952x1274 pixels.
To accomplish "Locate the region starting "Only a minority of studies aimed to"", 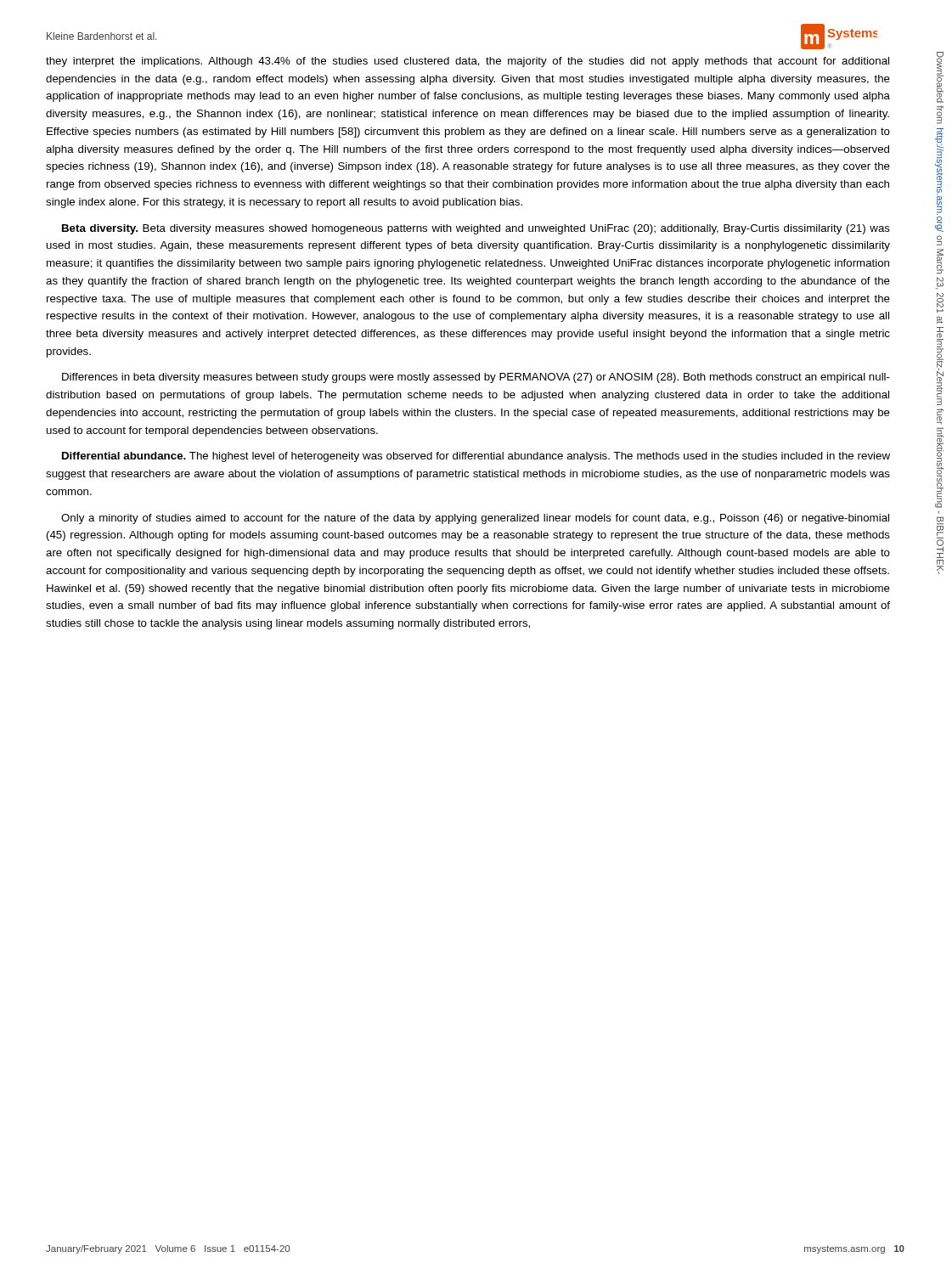I will [468, 570].
